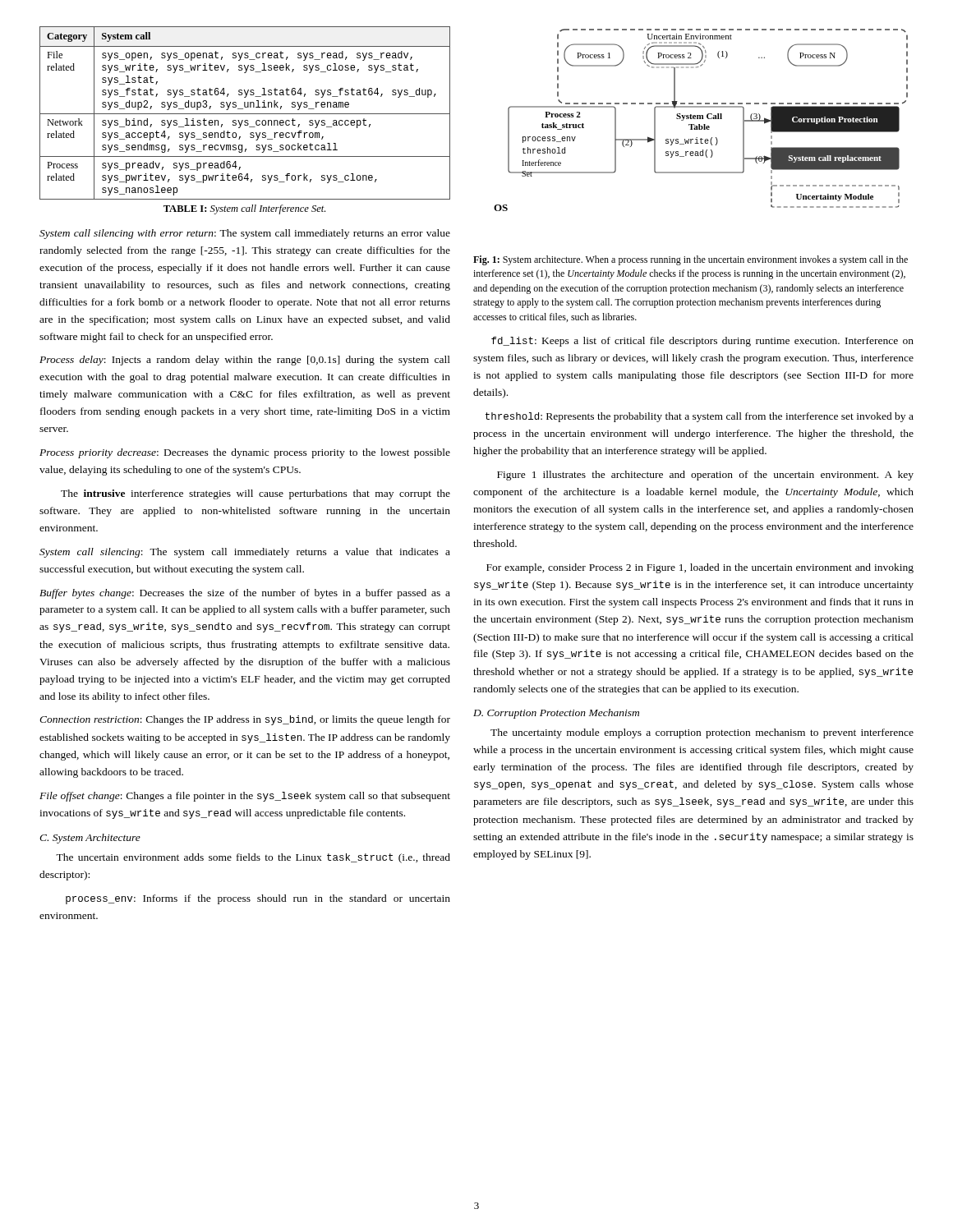Image resolution: width=953 pixels, height=1232 pixels.
Task: Navigate to the passage starting "D. Corruption Protection Mechanism"
Action: (557, 713)
